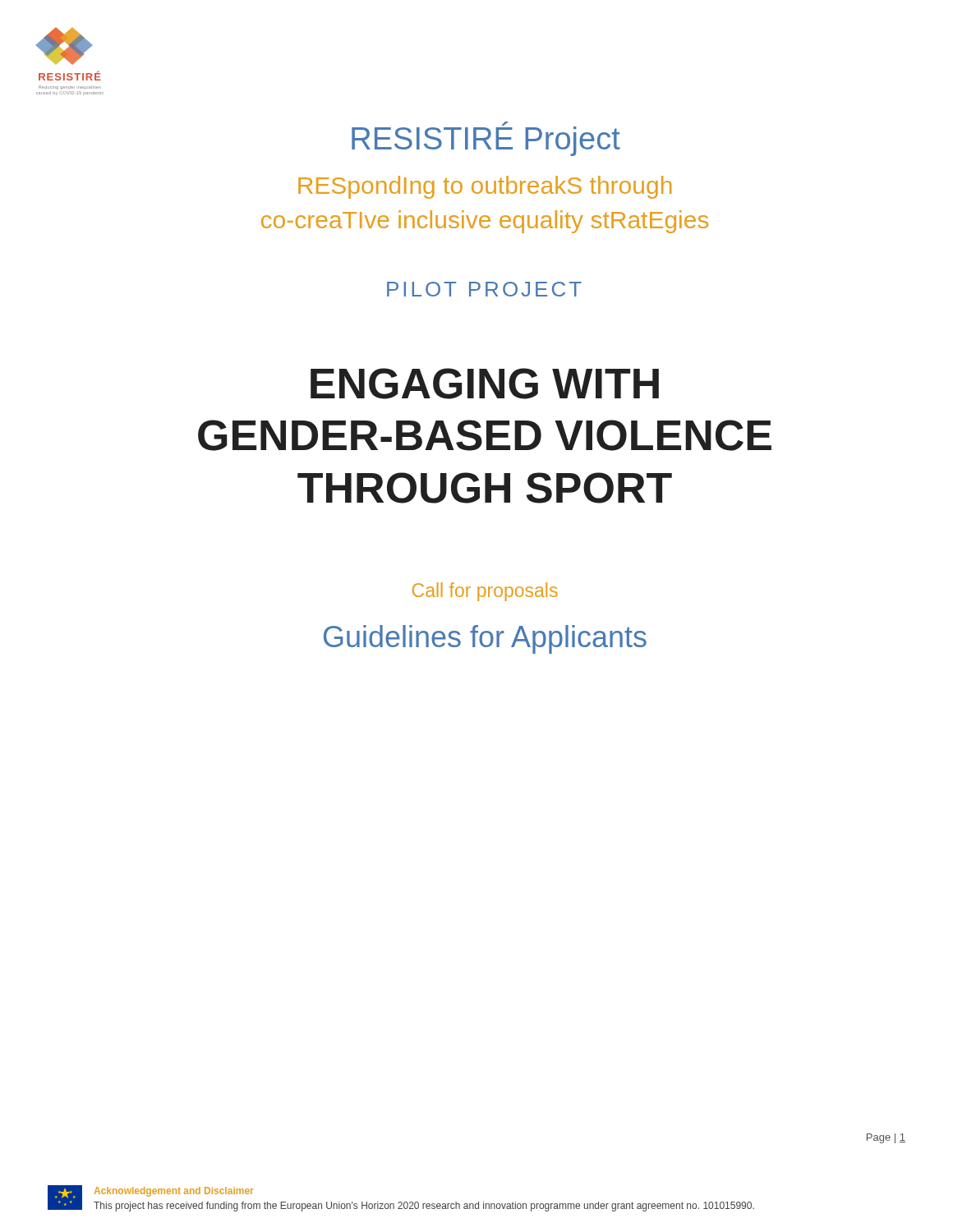Image resolution: width=953 pixels, height=1232 pixels.
Task: Select the text block starting "Guidelines for Applicants"
Action: tap(485, 637)
